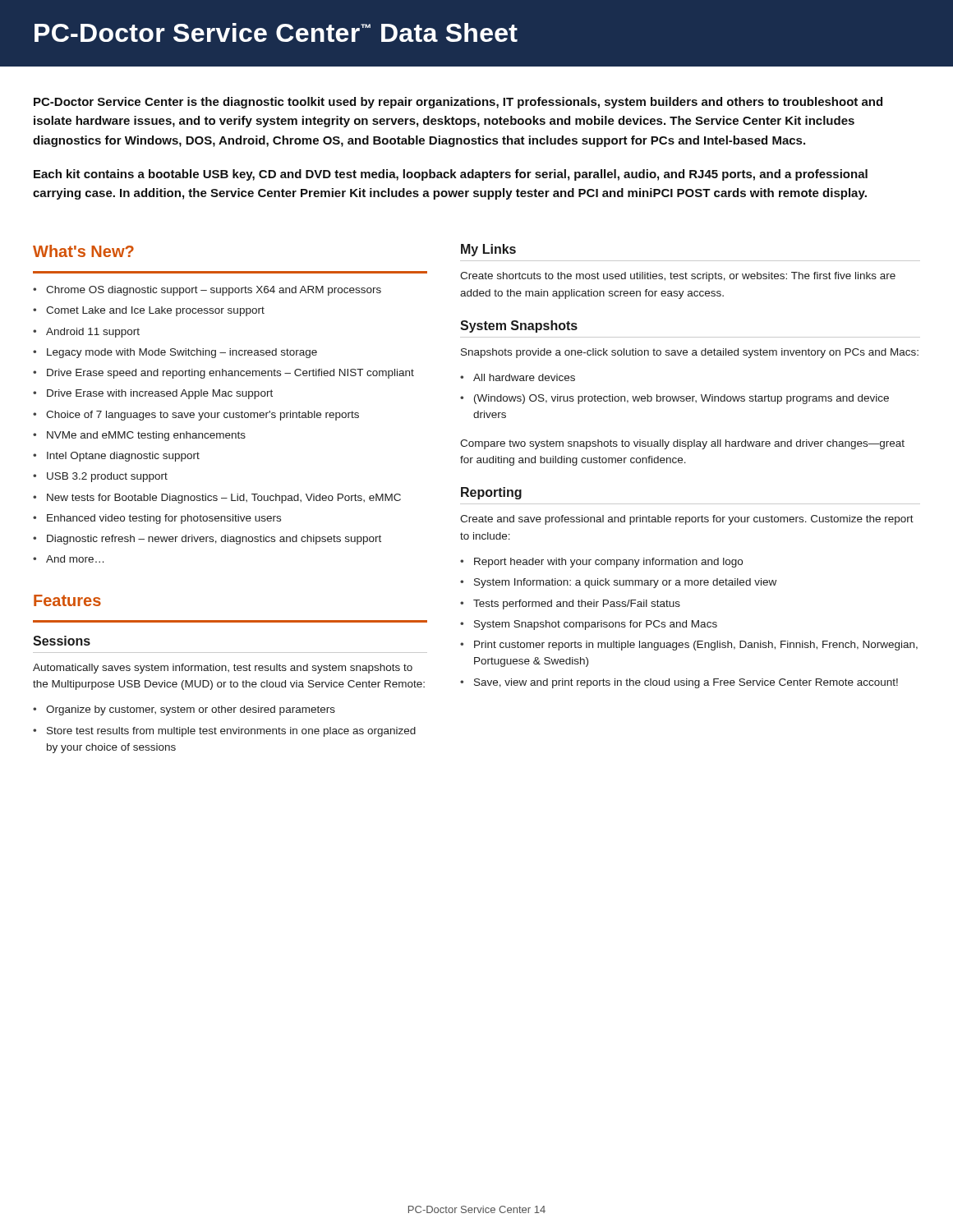Click on the text block containing "Each kit contains"
The image size is (953, 1232).
point(476,183)
